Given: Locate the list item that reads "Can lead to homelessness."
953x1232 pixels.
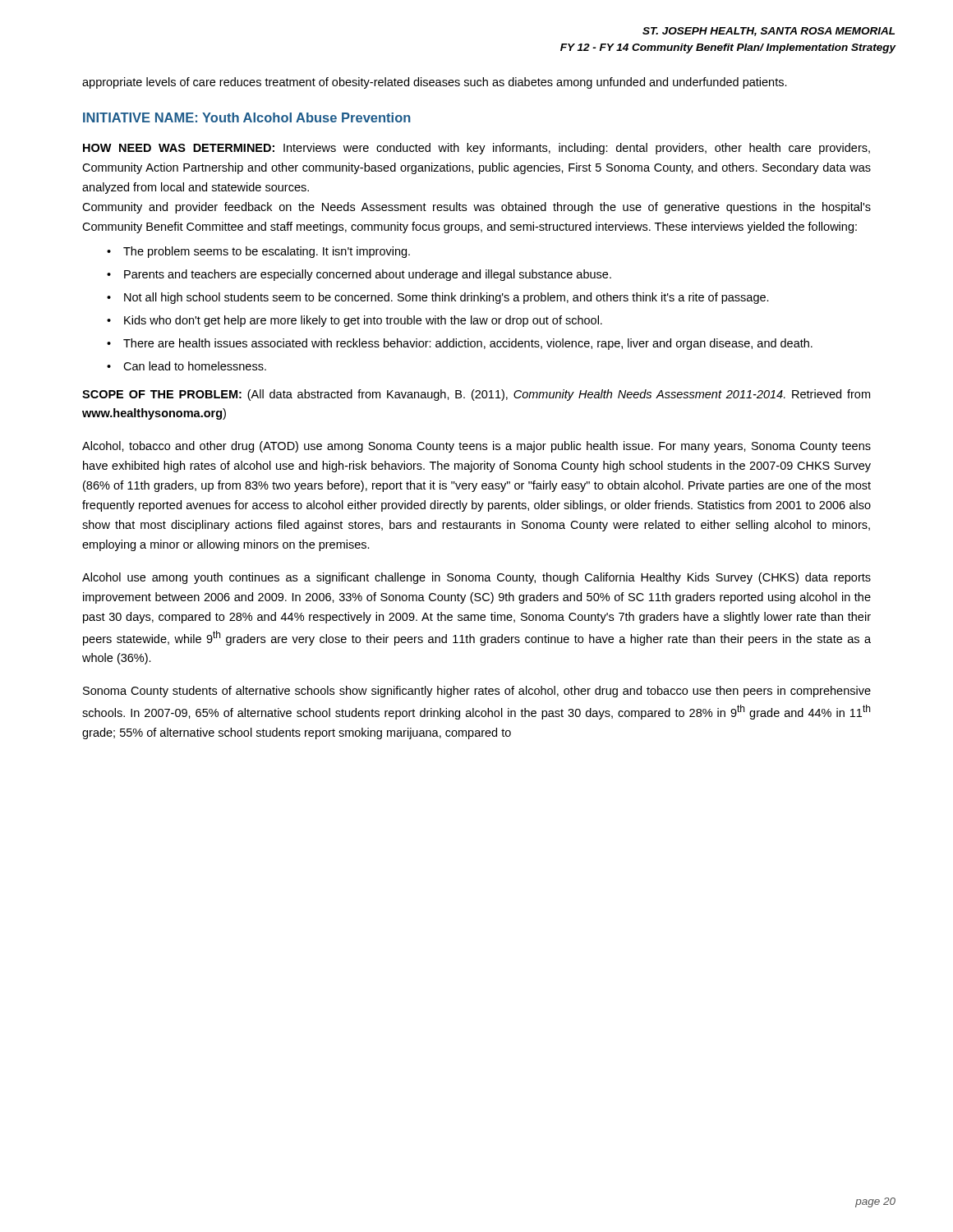Looking at the screenshot, I should [x=195, y=366].
